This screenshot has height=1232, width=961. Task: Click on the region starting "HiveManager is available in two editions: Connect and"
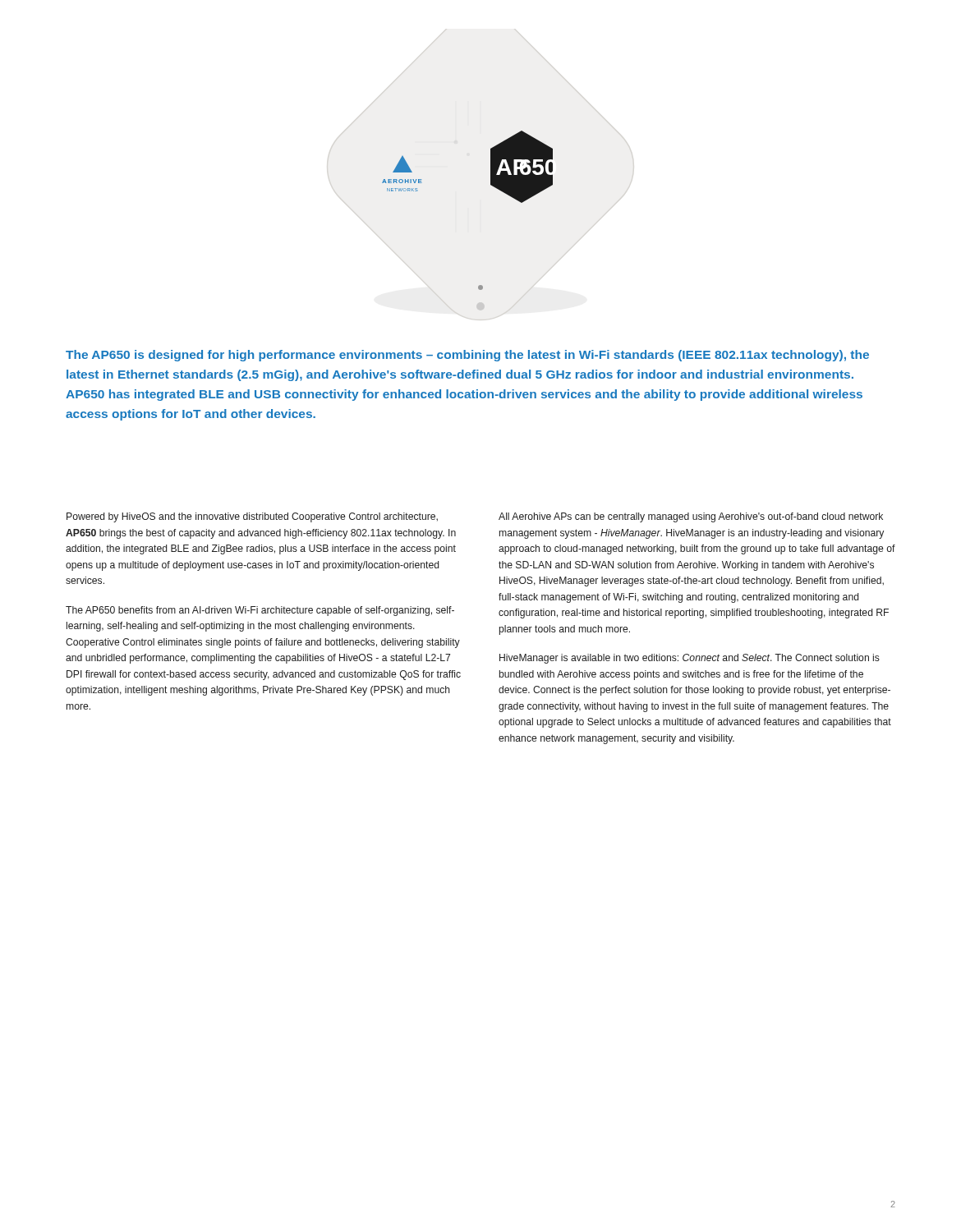[695, 698]
